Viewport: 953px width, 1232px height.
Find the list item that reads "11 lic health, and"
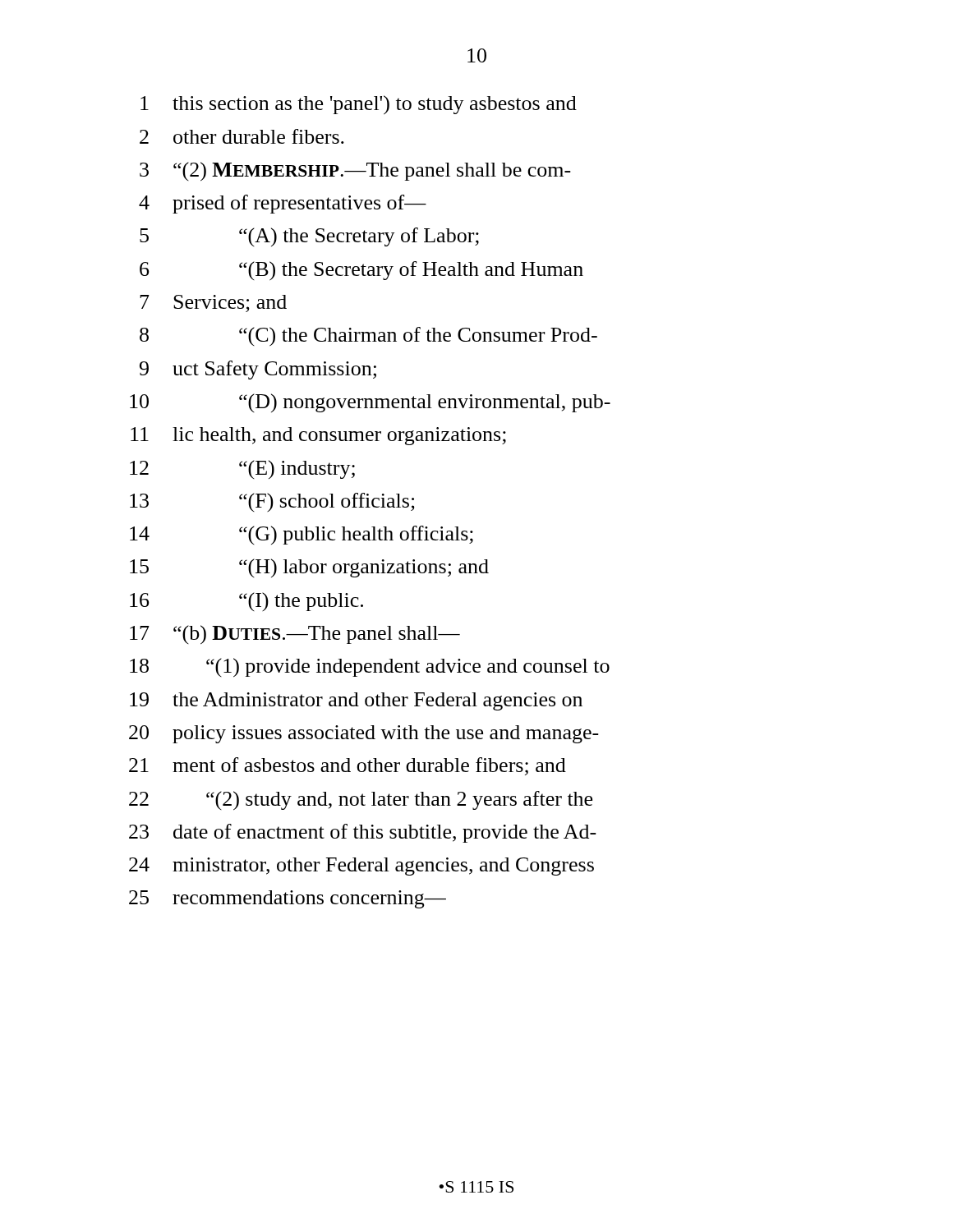484,435
